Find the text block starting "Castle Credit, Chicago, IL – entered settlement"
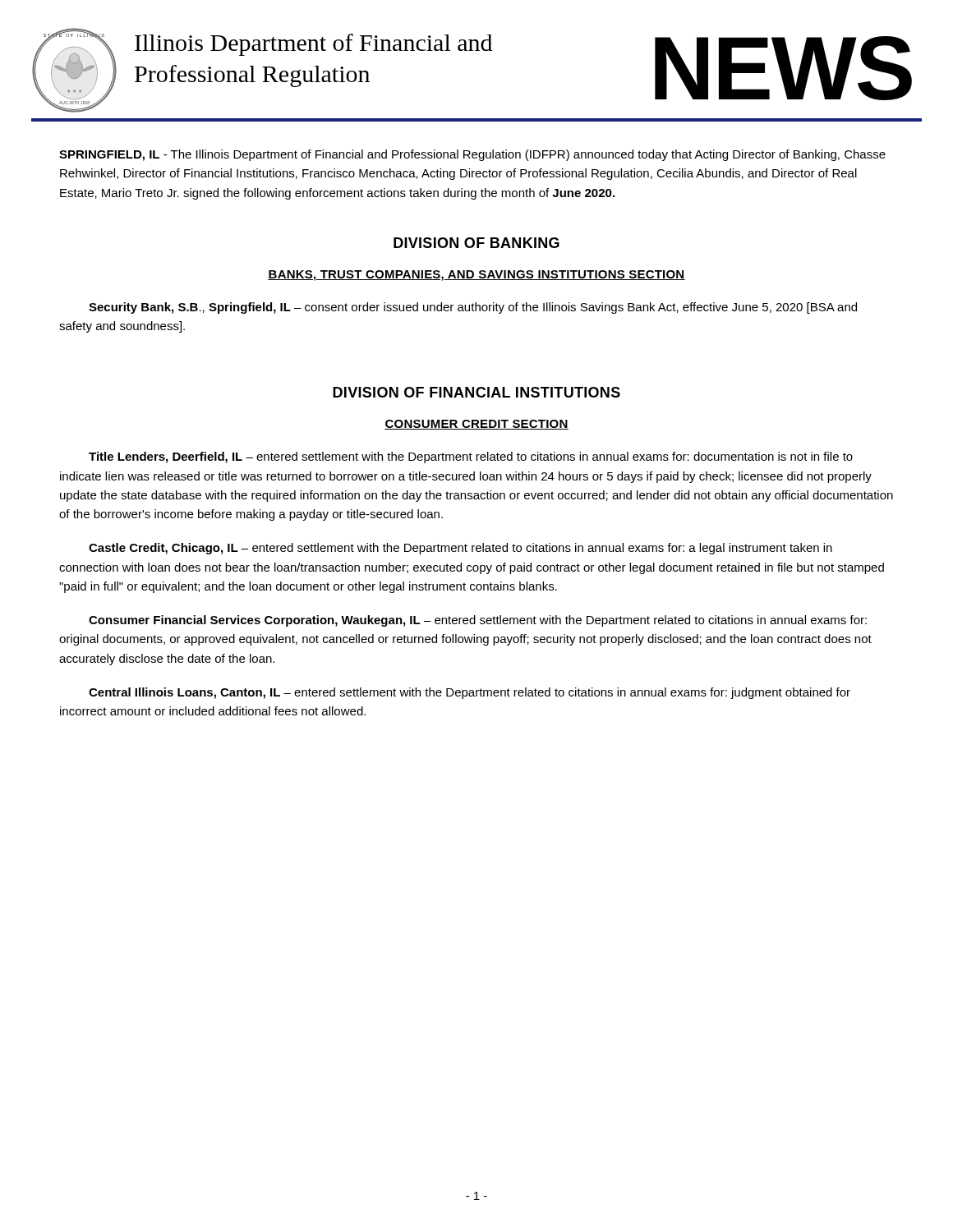Image resolution: width=953 pixels, height=1232 pixels. pos(472,567)
